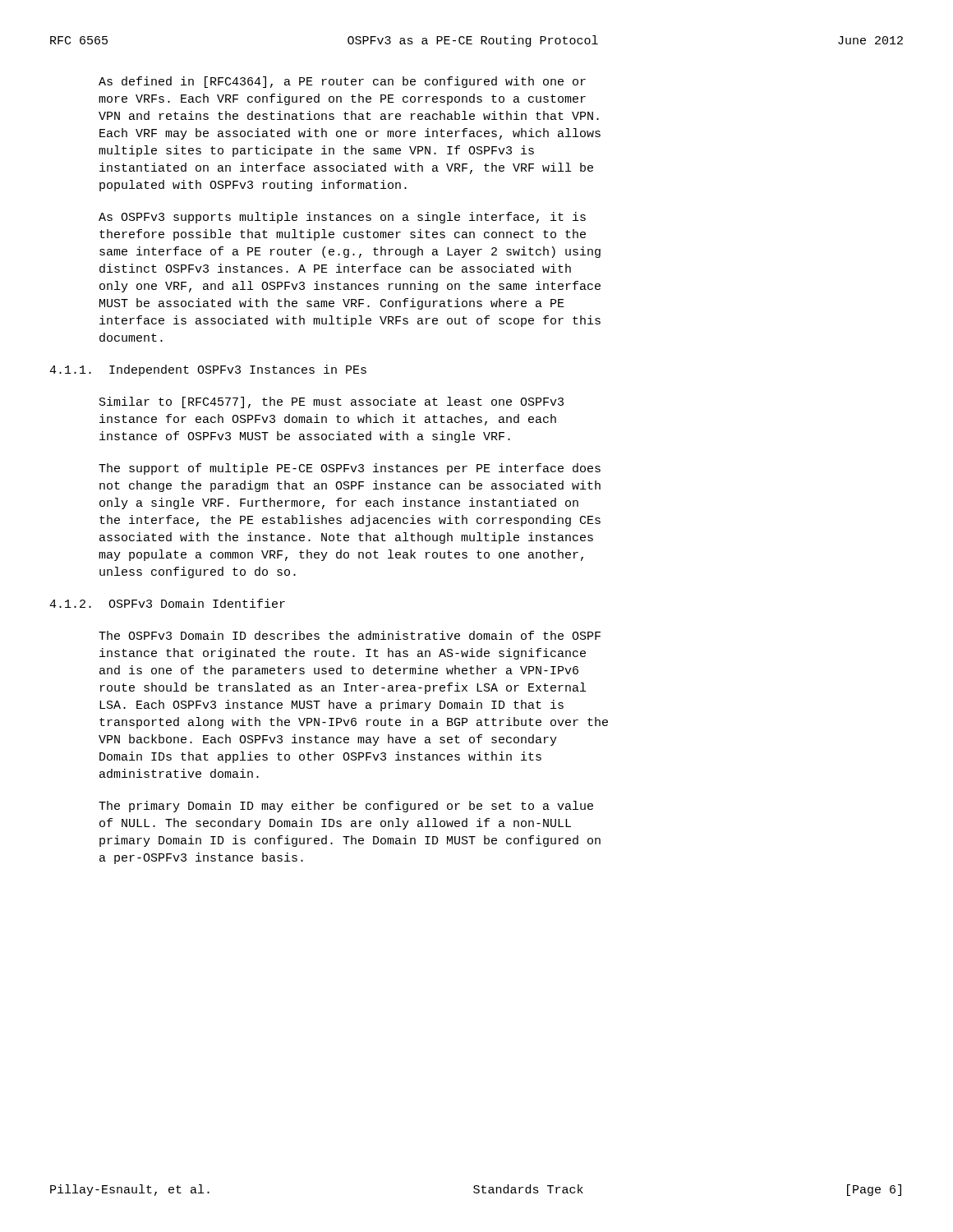Navigate to the text starting "4.1.2. OSPFv3 Domain Identifier"
953x1232 pixels.
click(x=168, y=605)
